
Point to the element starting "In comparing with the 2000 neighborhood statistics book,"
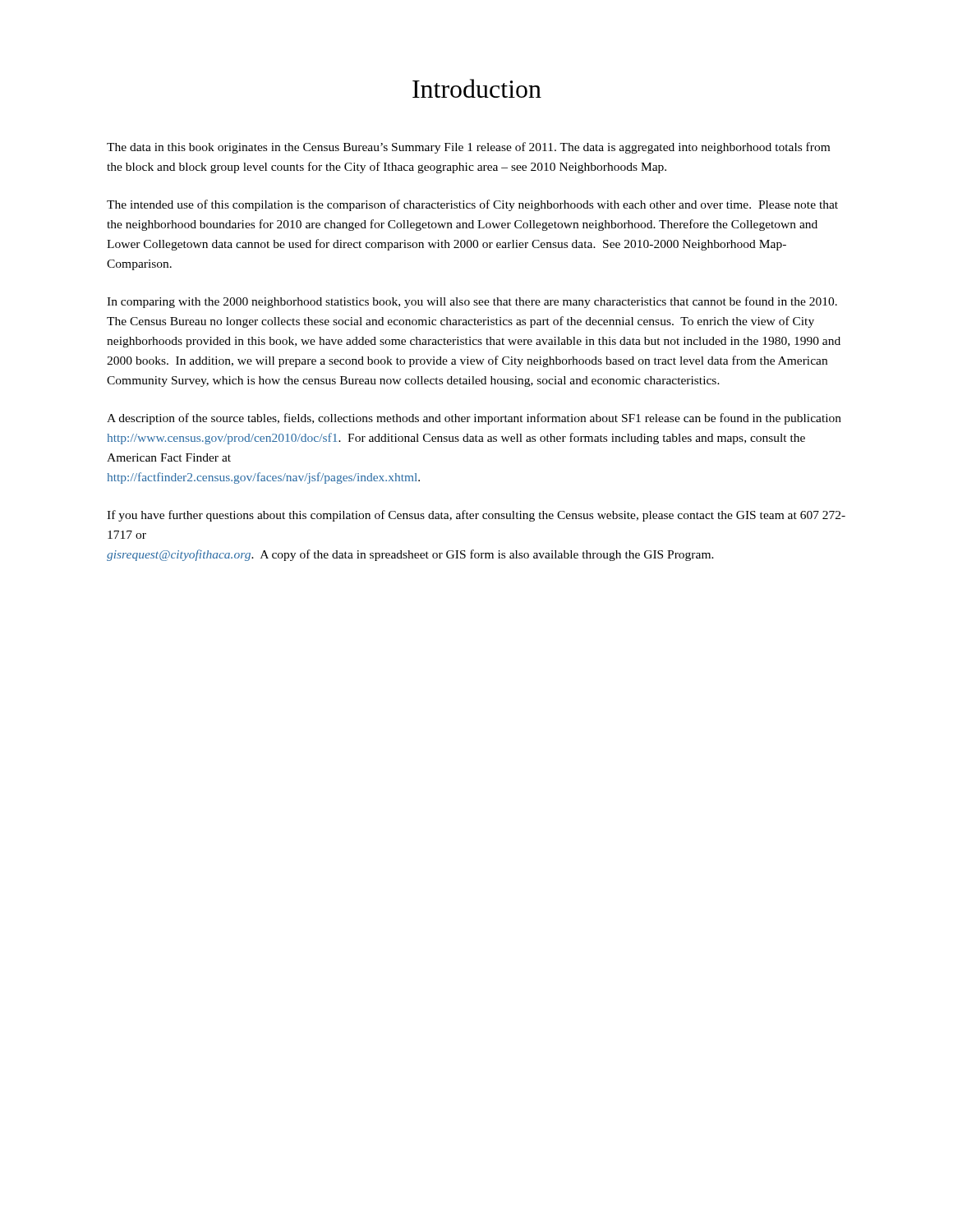click(474, 341)
